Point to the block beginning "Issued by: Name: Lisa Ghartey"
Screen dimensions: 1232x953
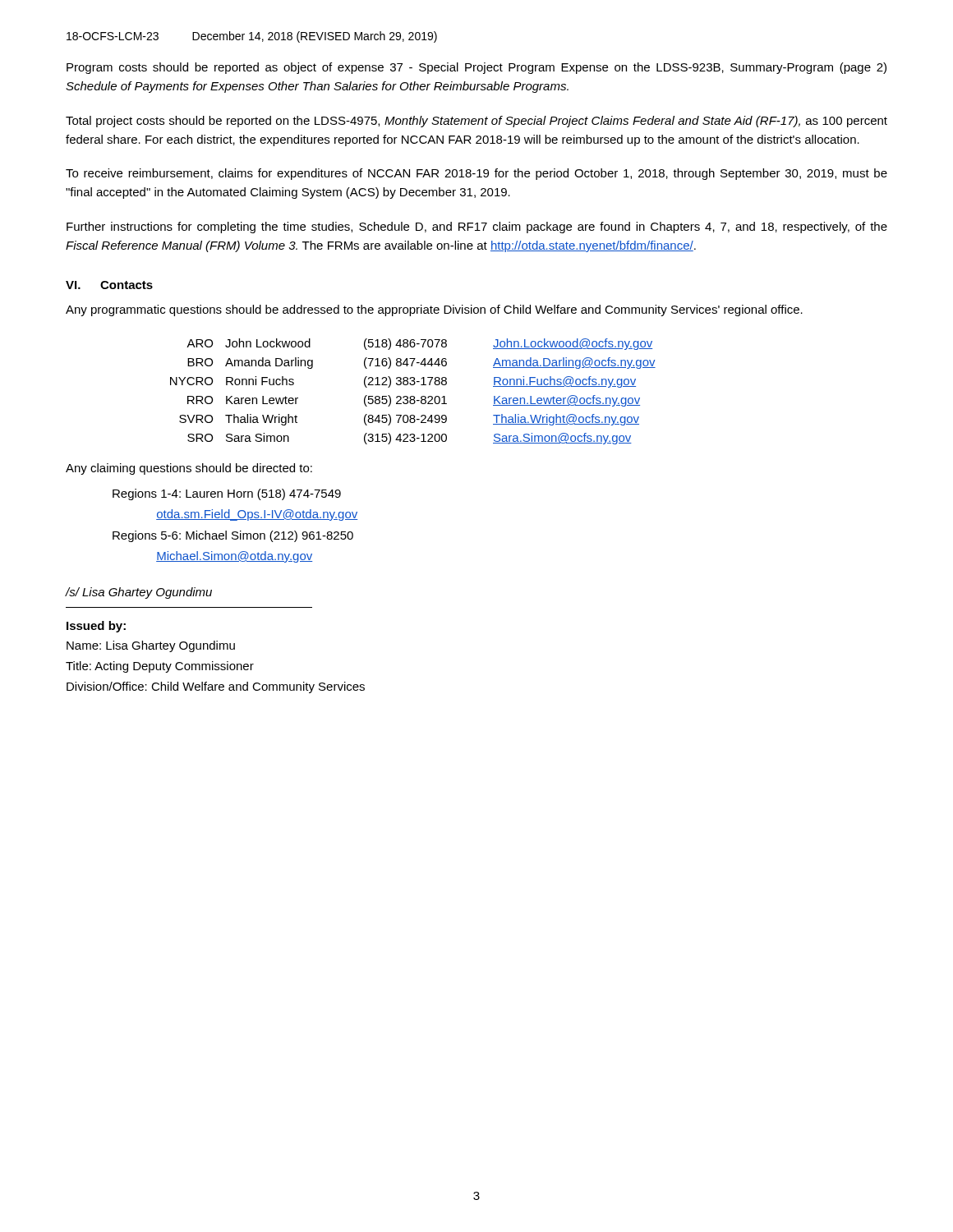point(216,656)
